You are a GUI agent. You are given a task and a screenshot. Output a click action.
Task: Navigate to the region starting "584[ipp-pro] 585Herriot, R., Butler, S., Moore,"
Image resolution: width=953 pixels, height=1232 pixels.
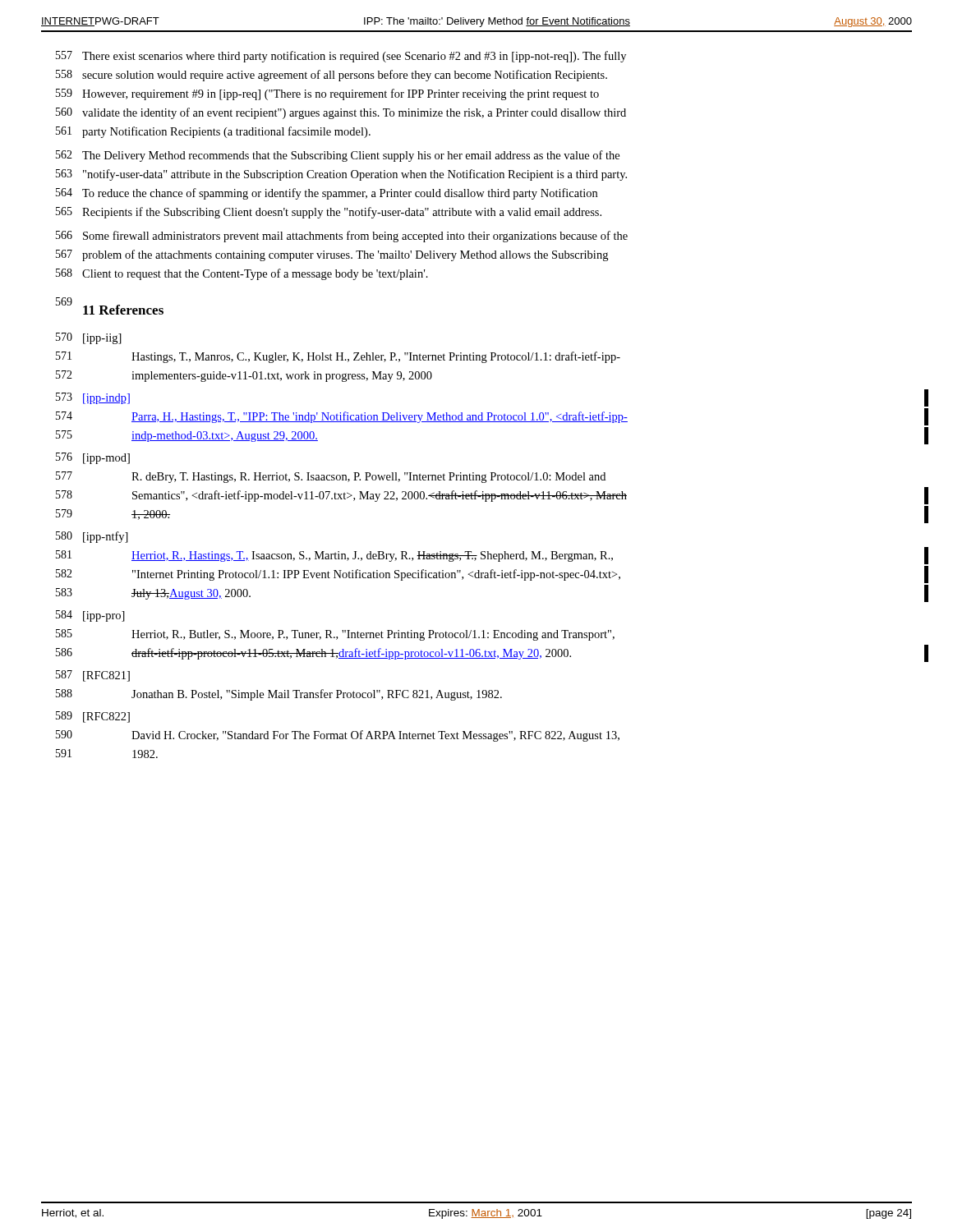coord(476,635)
